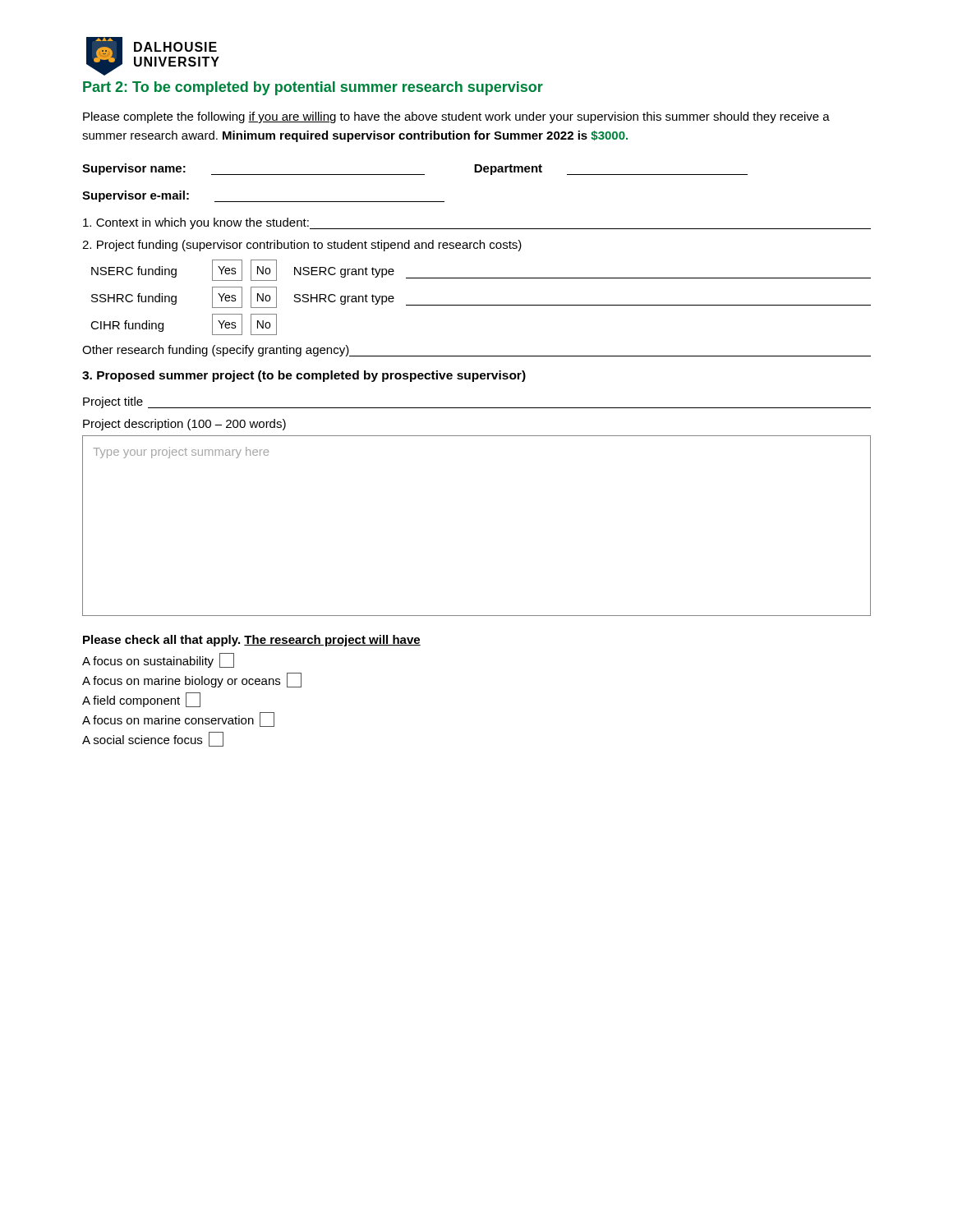Point to the element starting "Project title"
This screenshot has height=1232, width=953.
pyautogui.click(x=476, y=400)
